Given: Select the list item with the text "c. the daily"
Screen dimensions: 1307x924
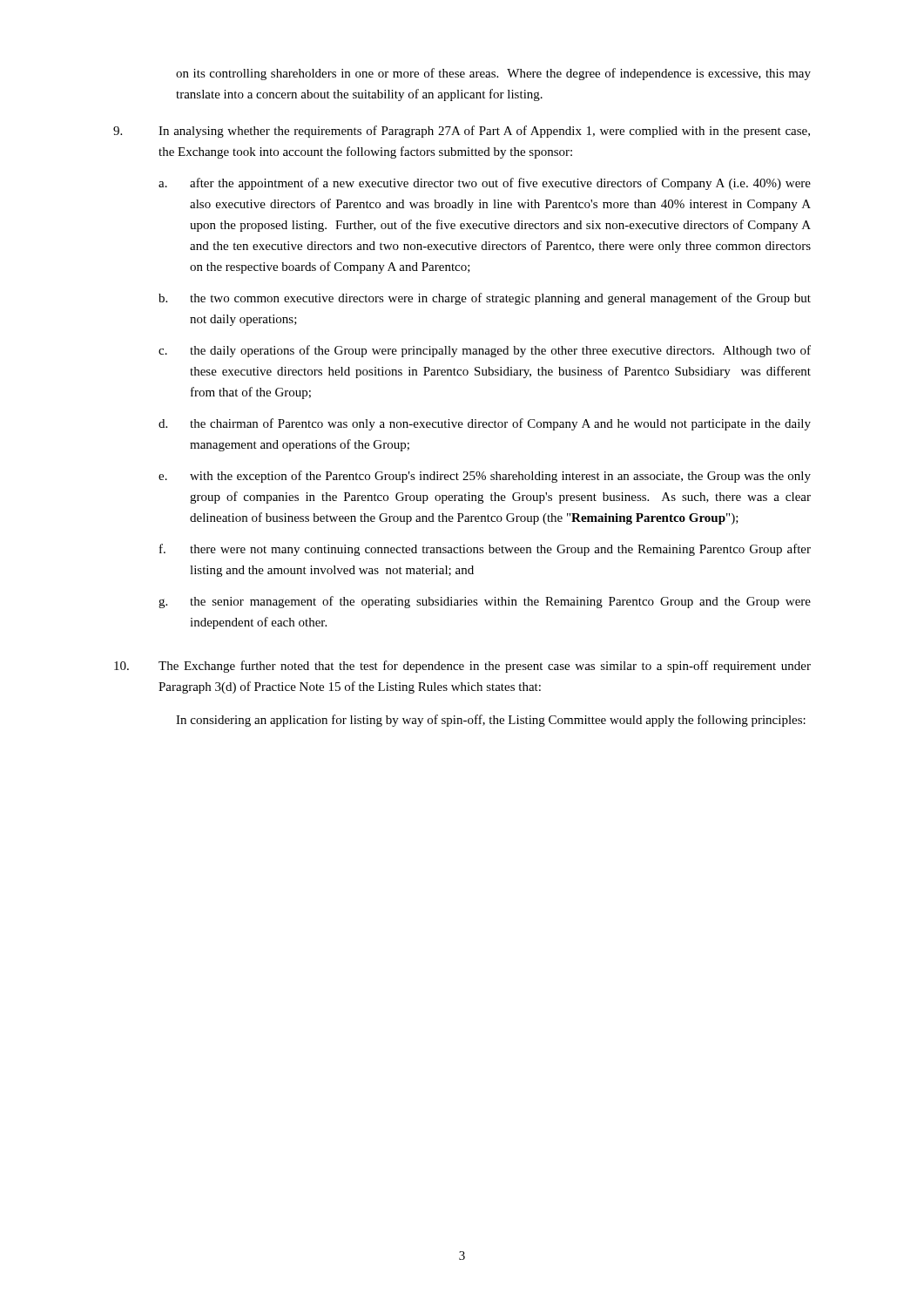Looking at the screenshot, I should (485, 371).
